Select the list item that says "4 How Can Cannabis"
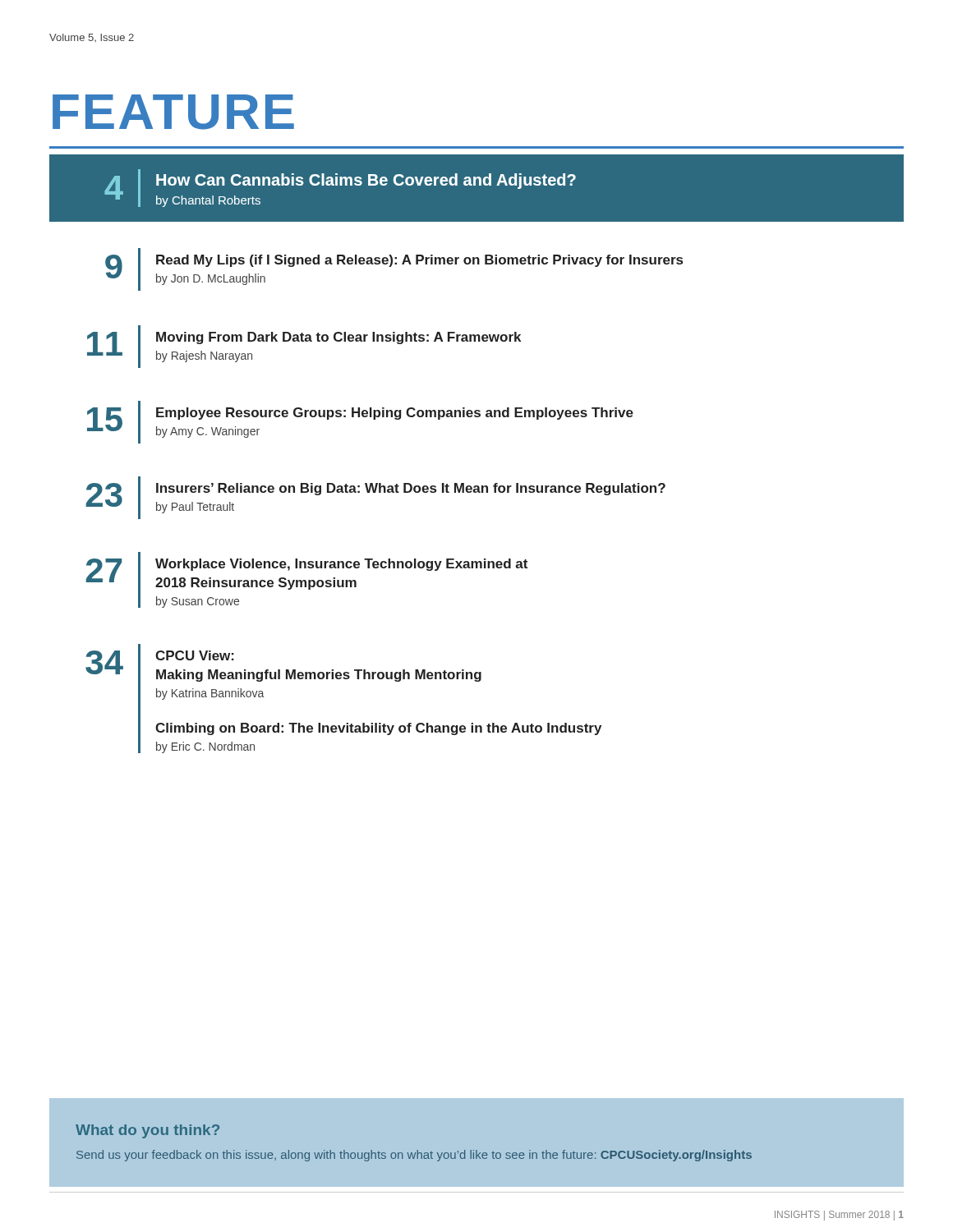The width and height of the screenshot is (953, 1232). tap(476, 188)
